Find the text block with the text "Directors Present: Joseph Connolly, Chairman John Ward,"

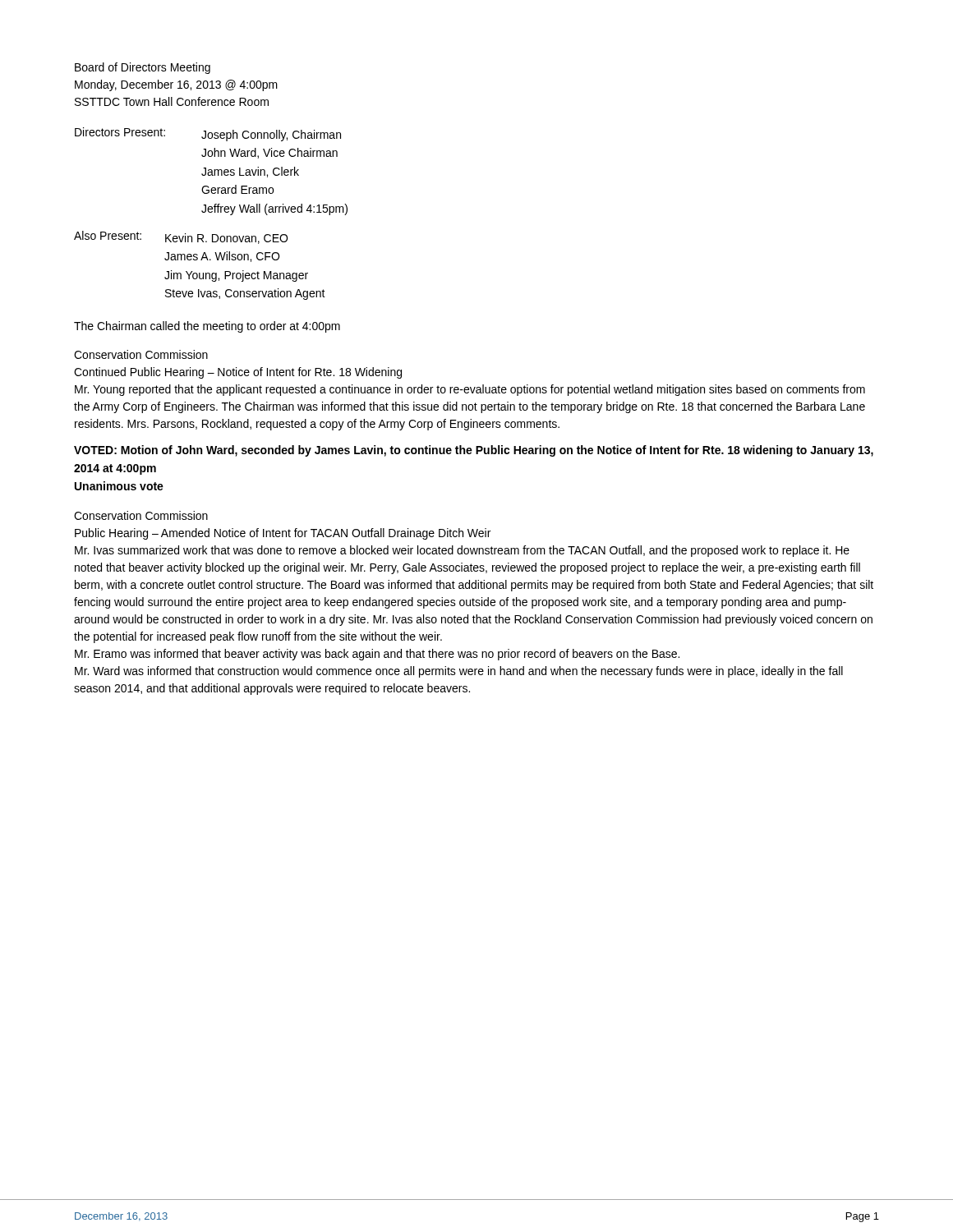(x=211, y=172)
